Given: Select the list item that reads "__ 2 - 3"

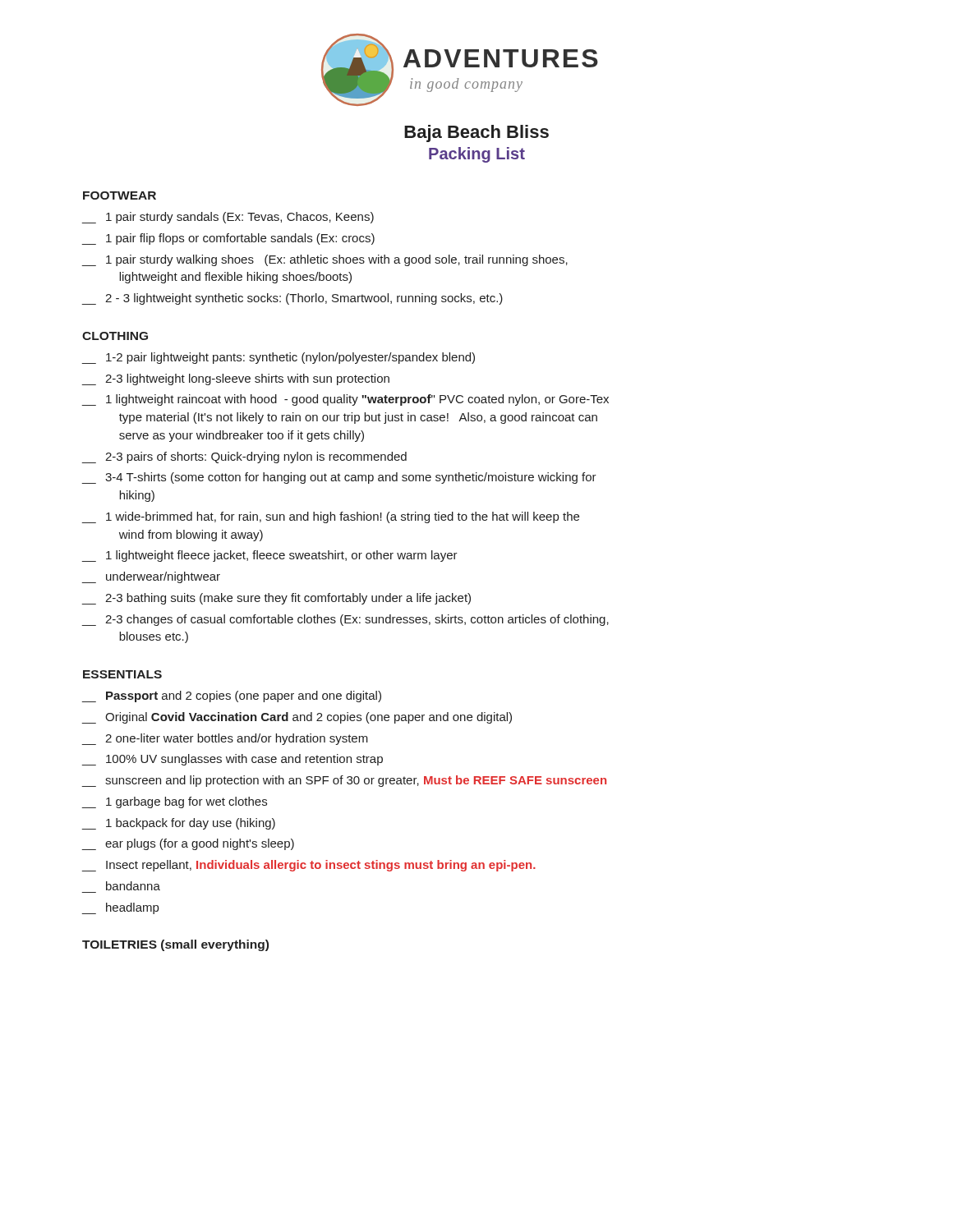Looking at the screenshot, I should point(476,298).
